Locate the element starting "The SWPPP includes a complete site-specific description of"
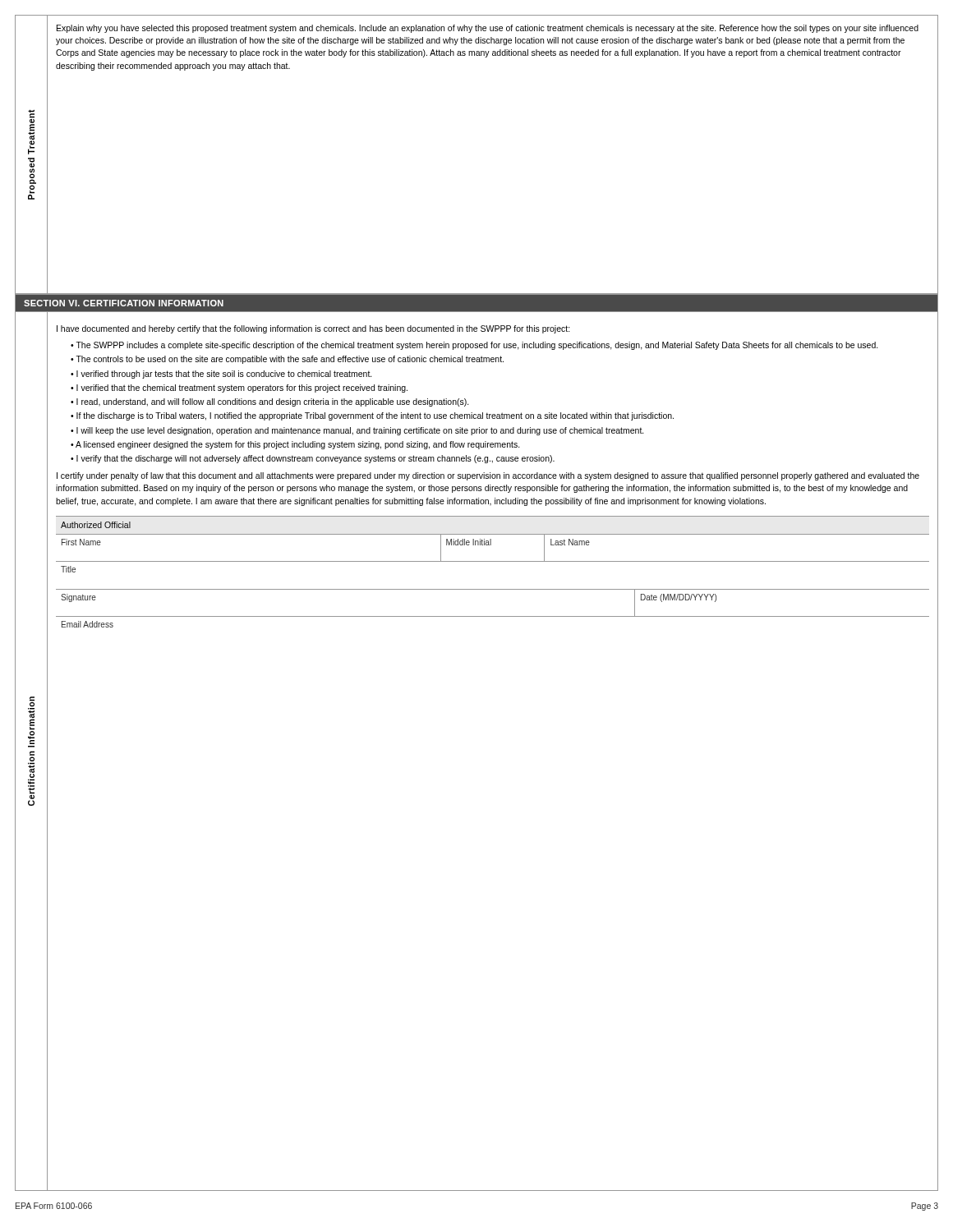 [477, 345]
